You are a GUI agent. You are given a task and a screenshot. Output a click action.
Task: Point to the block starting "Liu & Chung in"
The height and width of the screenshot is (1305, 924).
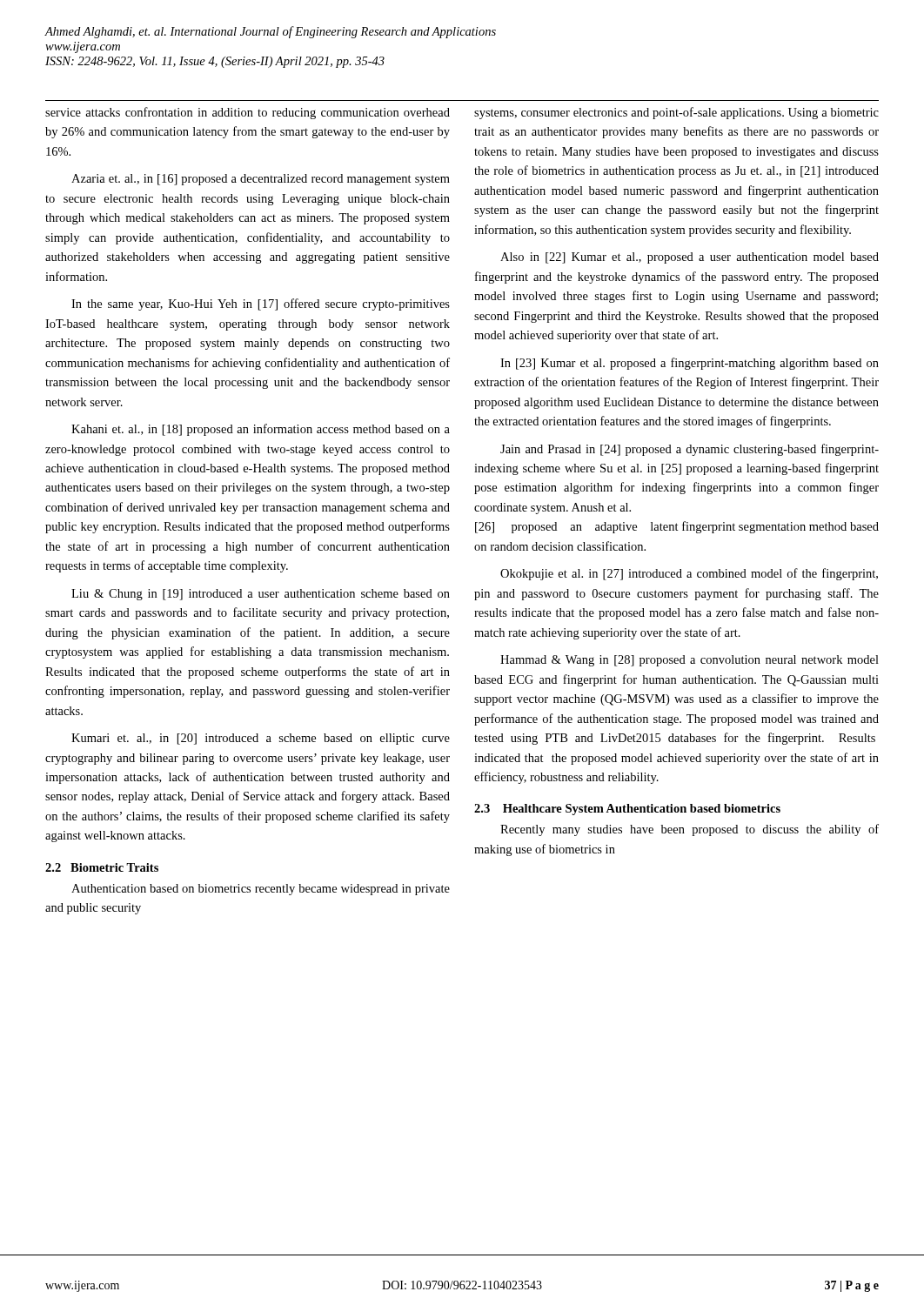[248, 652]
